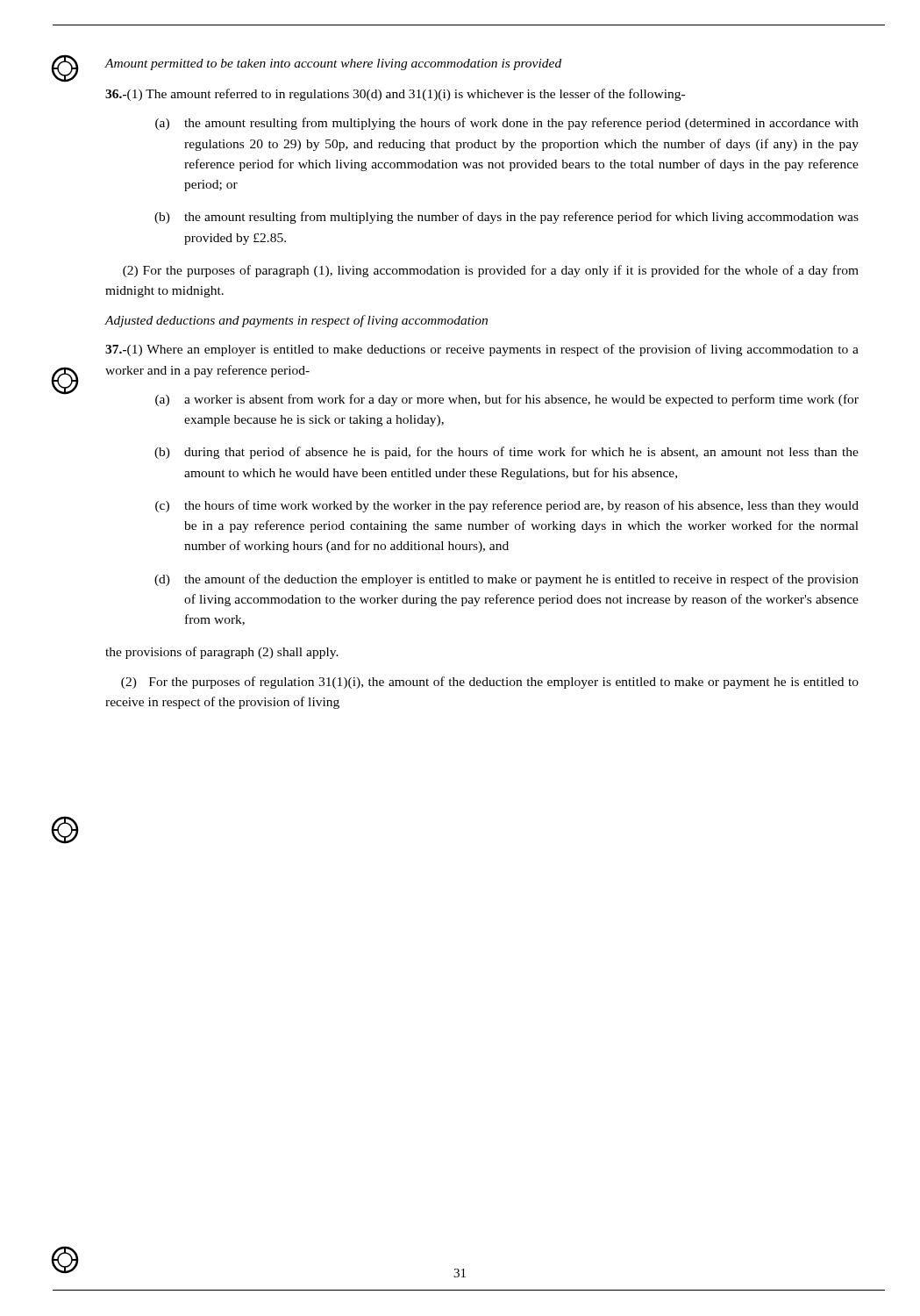The image size is (920, 1316).
Task: Locate the block of text that opens with "(a) a worker"
Action: (x=499, y=409)
